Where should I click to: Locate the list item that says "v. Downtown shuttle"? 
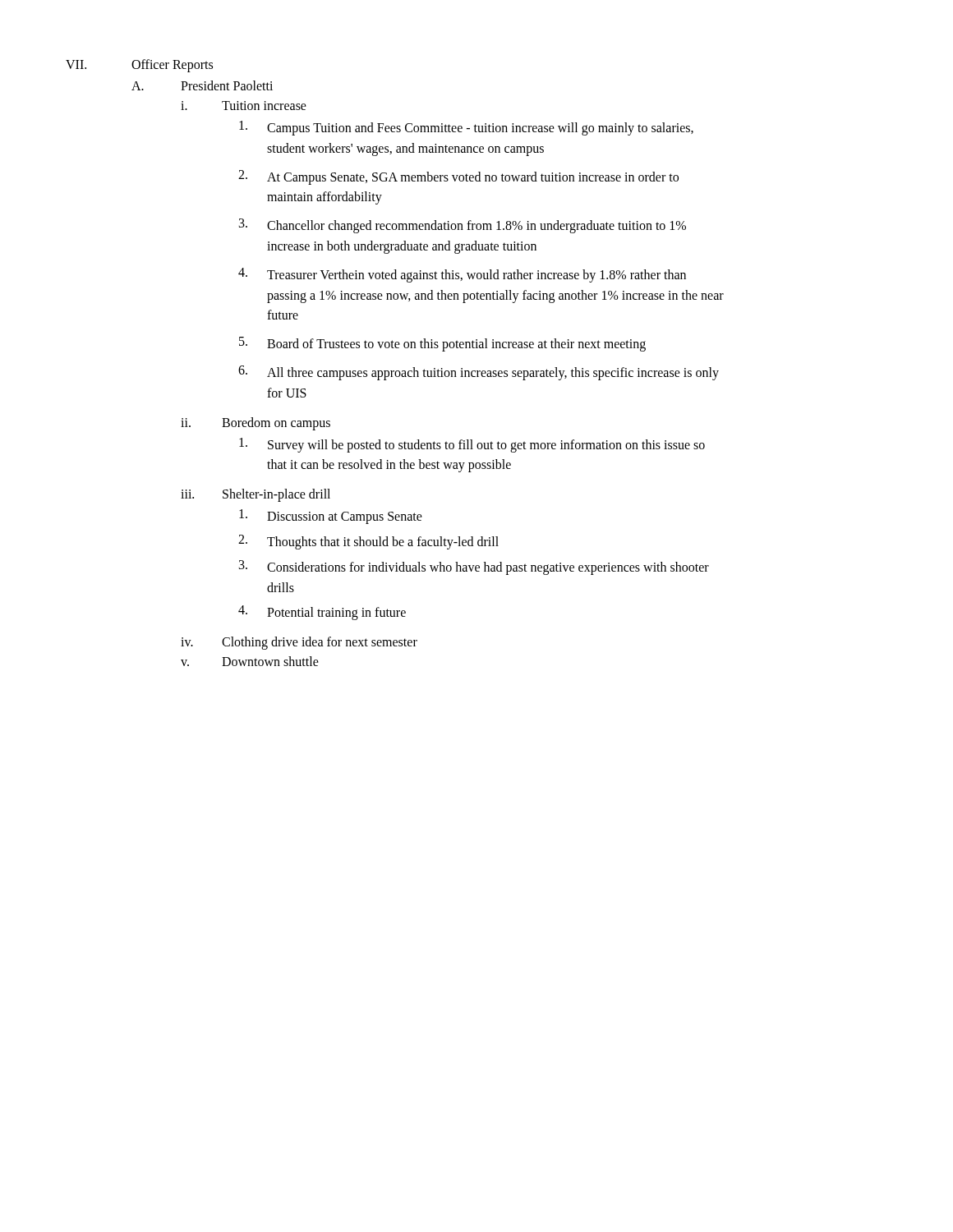[250, 661]
